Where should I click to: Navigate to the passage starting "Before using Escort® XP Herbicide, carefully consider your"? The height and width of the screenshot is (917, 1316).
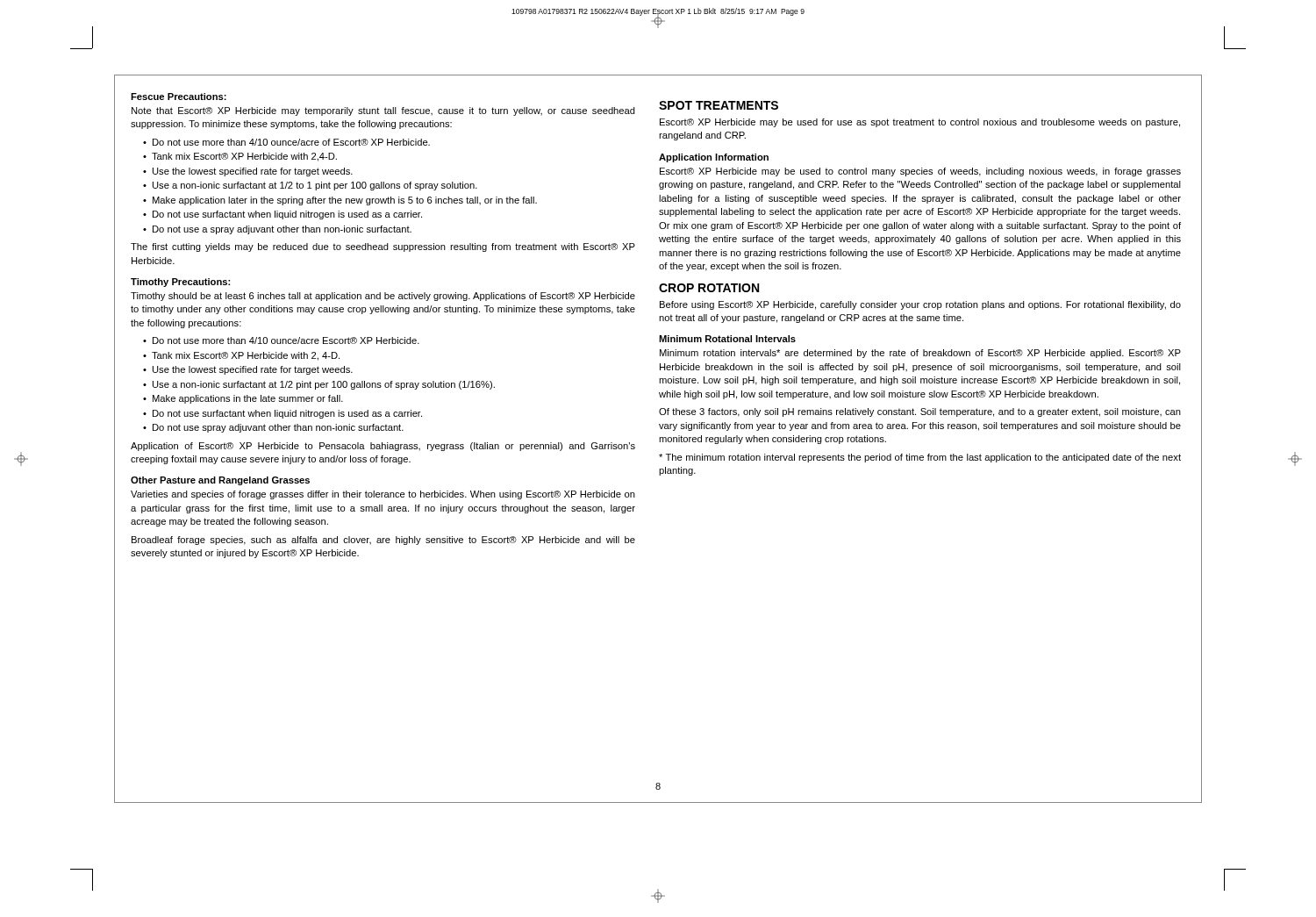point(920,312)
